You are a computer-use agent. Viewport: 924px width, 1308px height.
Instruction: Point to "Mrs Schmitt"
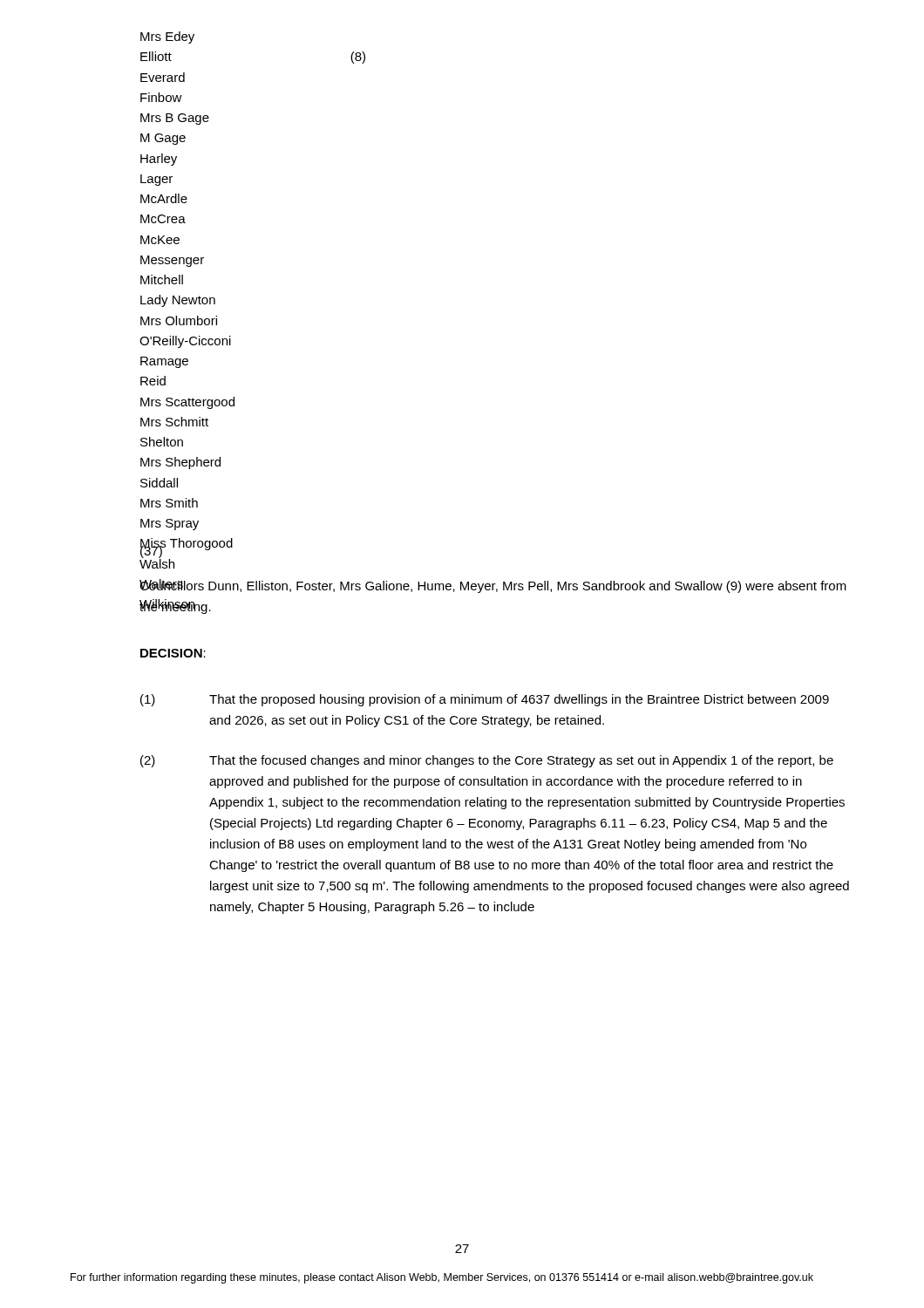pyautogui.click(x=174, y=421)
